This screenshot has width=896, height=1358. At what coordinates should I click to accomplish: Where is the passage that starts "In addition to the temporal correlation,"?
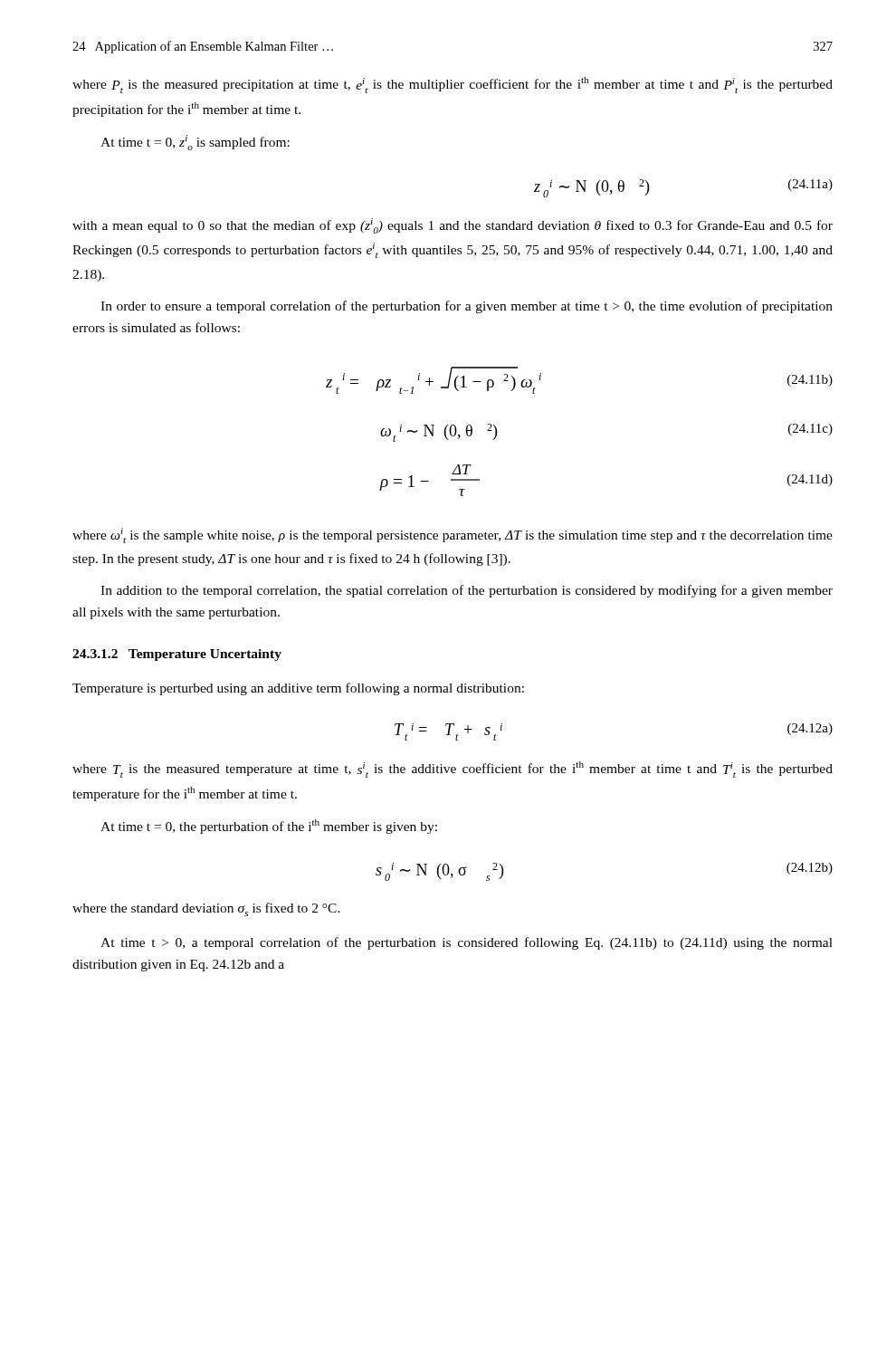(453, 601)
